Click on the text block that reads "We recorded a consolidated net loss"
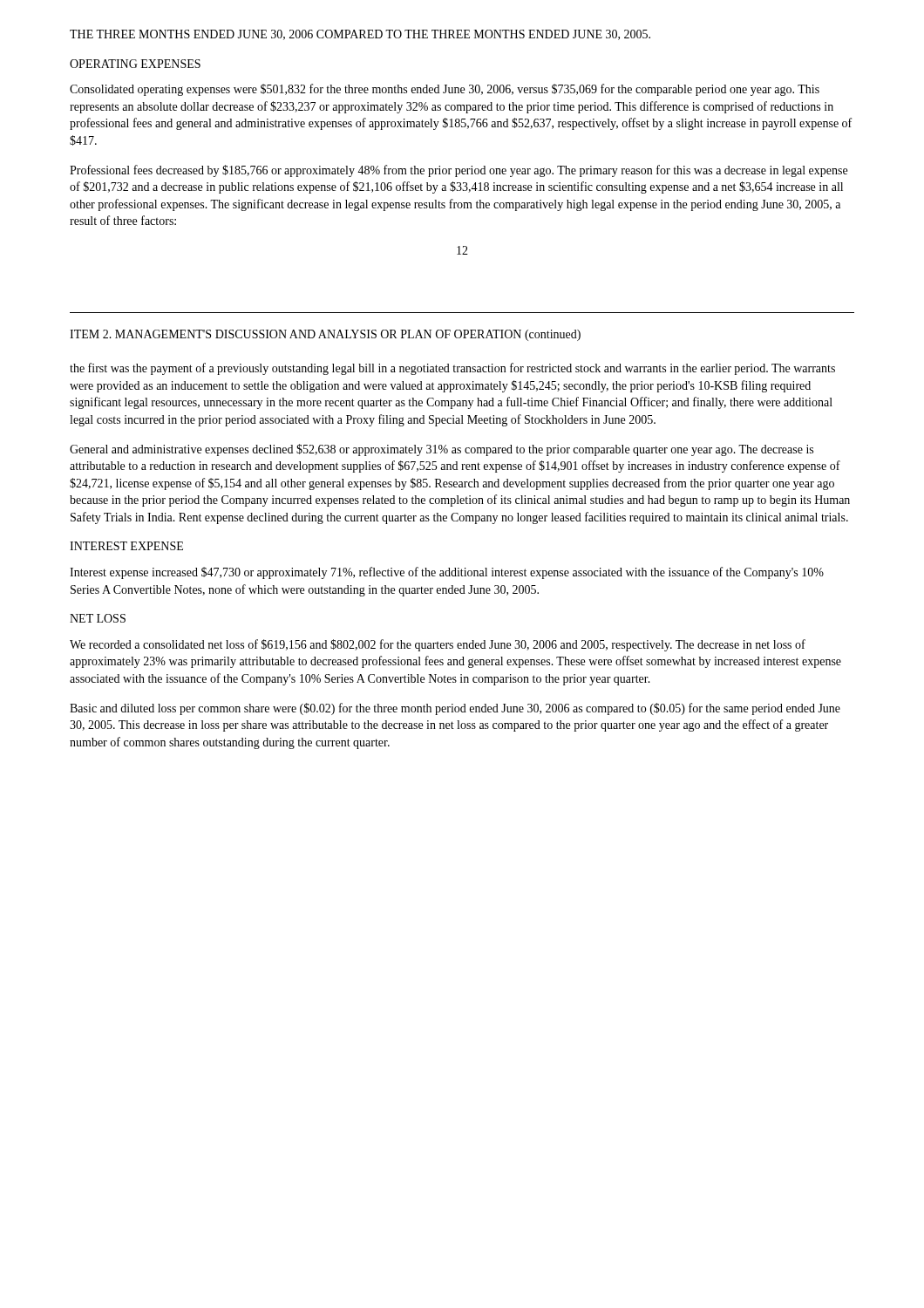This screenshot has height=1308, width=924. (455, 662)
